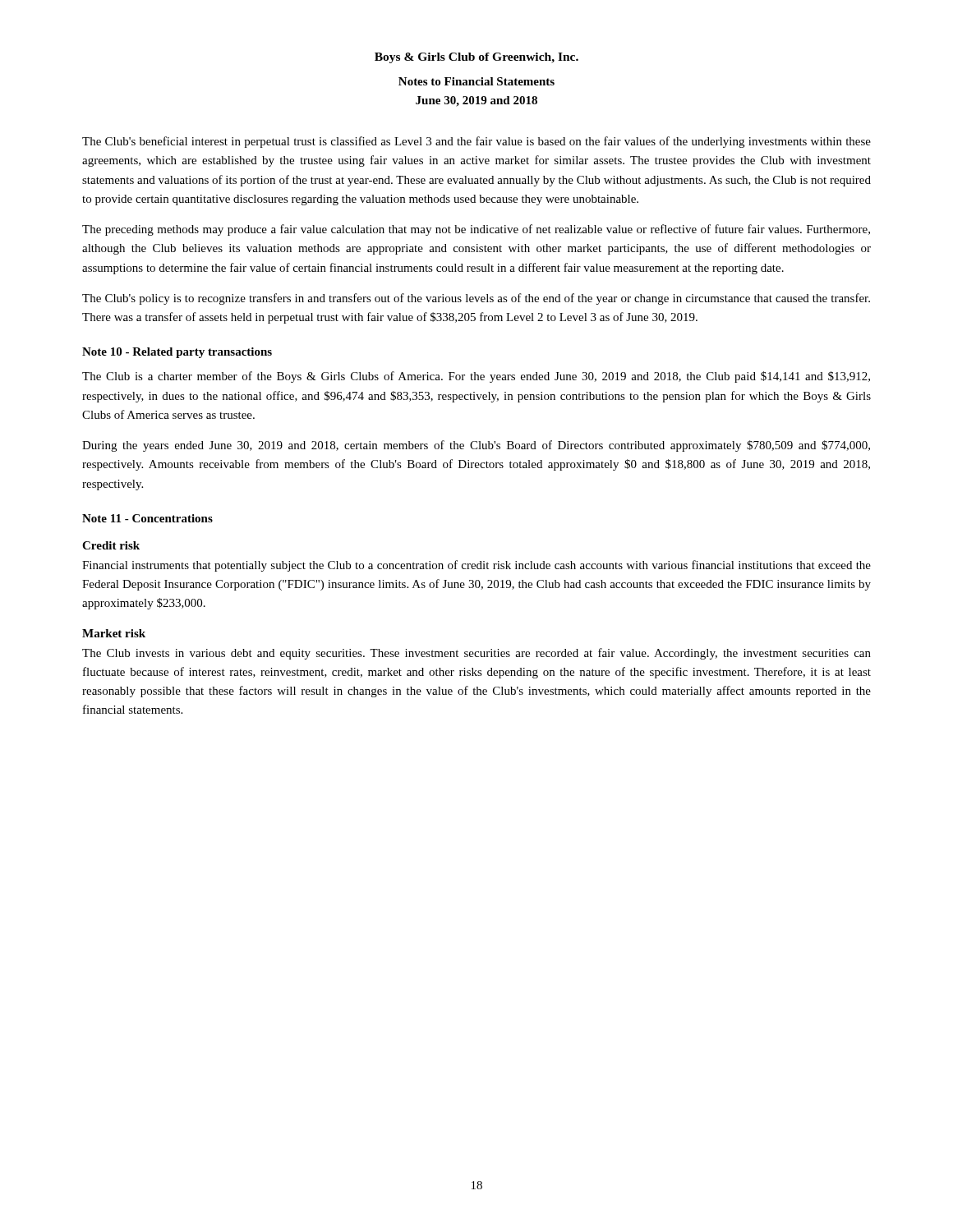Point to the text starting "The Club invests in various"
The height and width of the screenshot is (1232, 953).
click(476, 681)
